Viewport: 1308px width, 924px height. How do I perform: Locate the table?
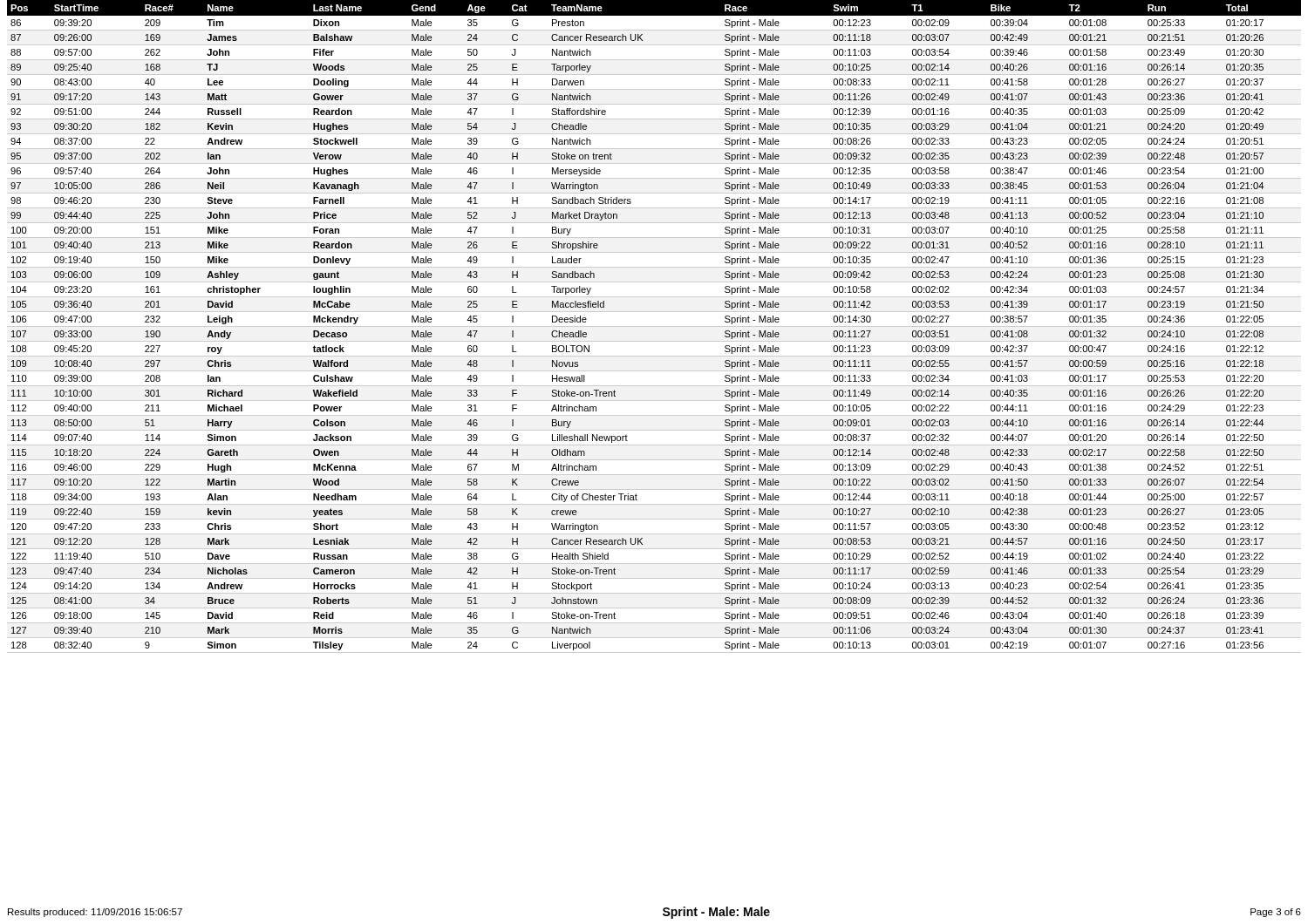654,326
